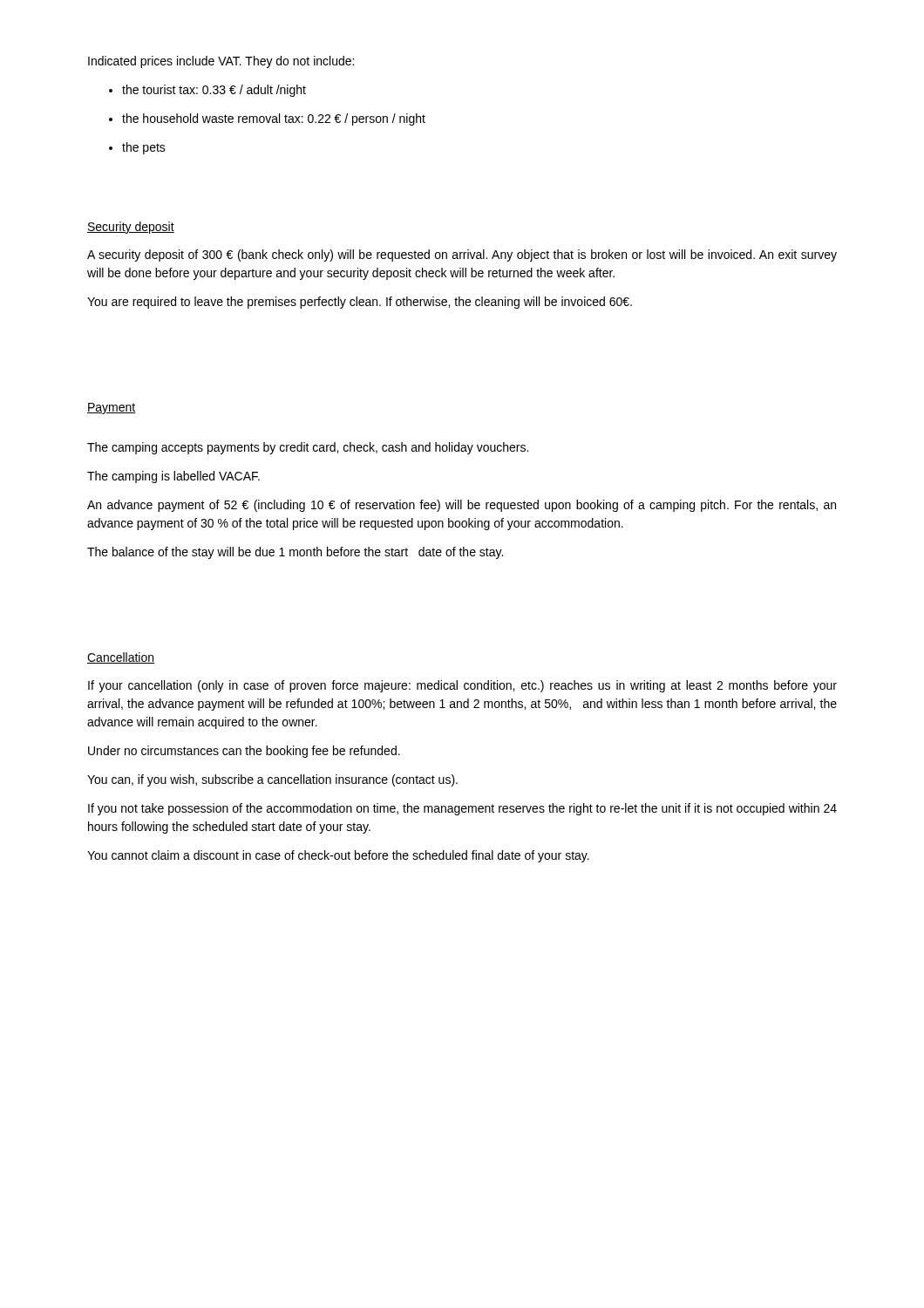Viewport: 924px width, 1308px height.
Task: Where is the passage that starts "The camping accepts payments"?
Action: coord(308,447)
